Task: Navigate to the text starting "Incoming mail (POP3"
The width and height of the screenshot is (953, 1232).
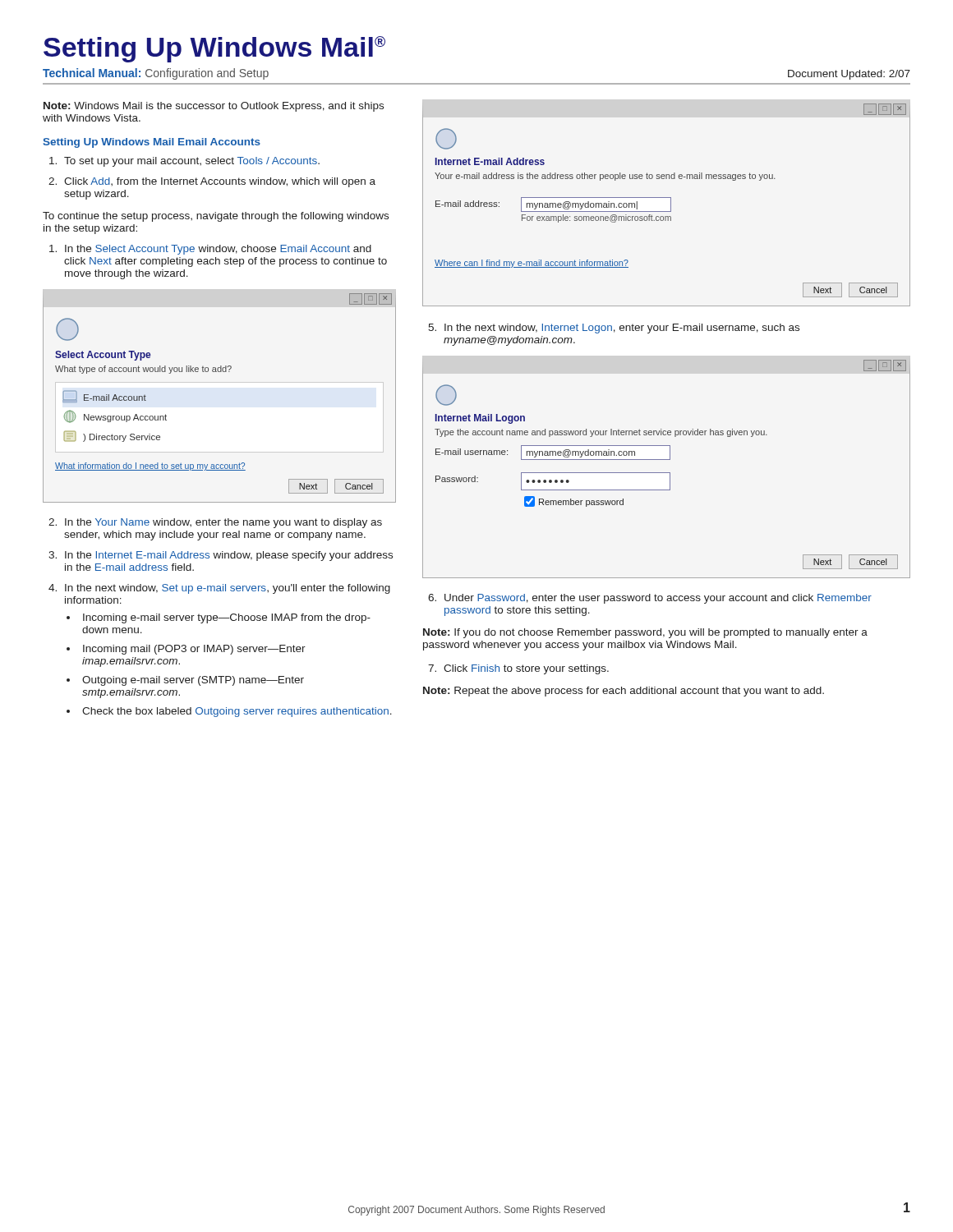Action: tap(194, 655)
